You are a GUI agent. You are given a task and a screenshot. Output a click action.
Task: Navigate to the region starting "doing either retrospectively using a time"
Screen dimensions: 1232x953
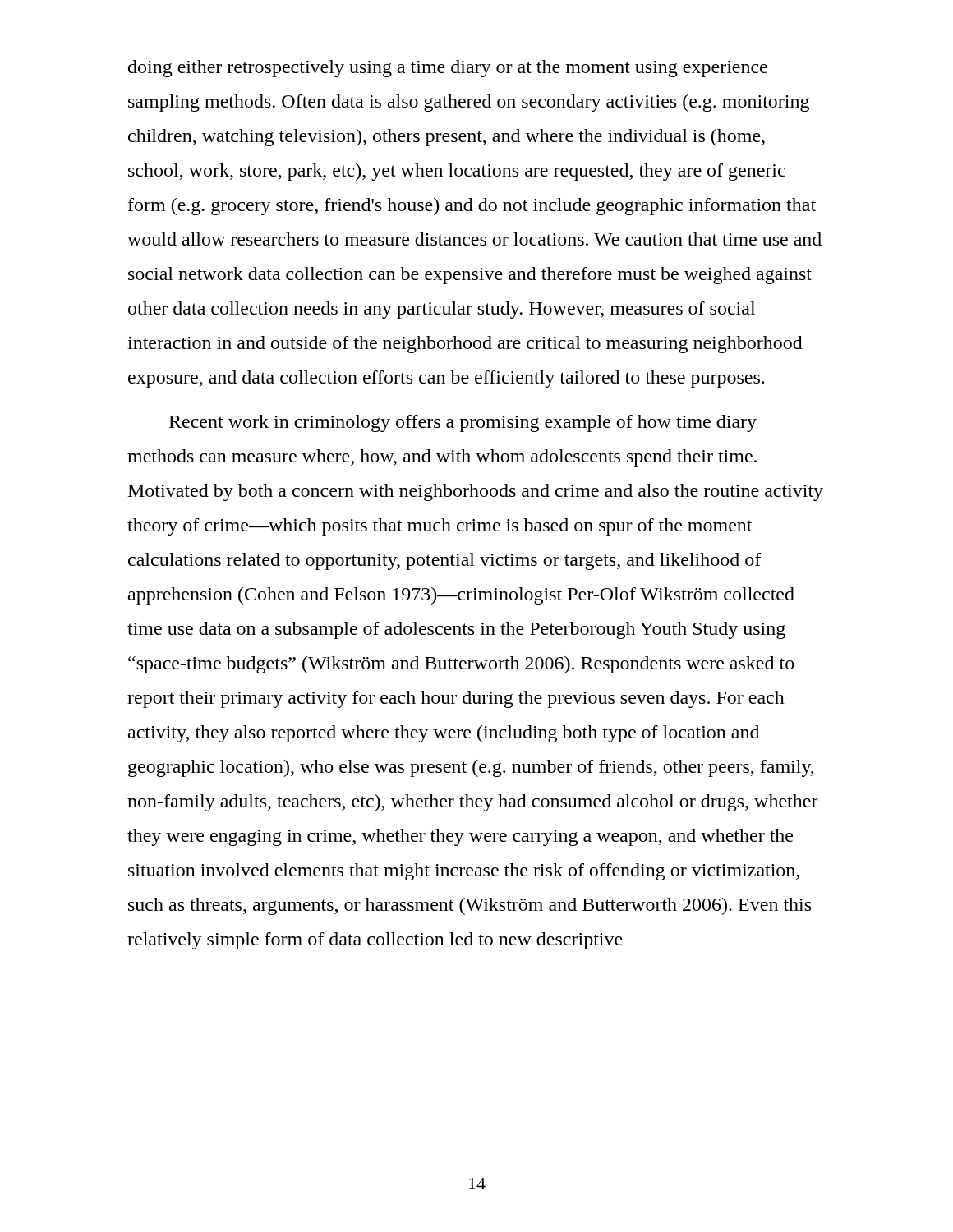coord(448,69)
